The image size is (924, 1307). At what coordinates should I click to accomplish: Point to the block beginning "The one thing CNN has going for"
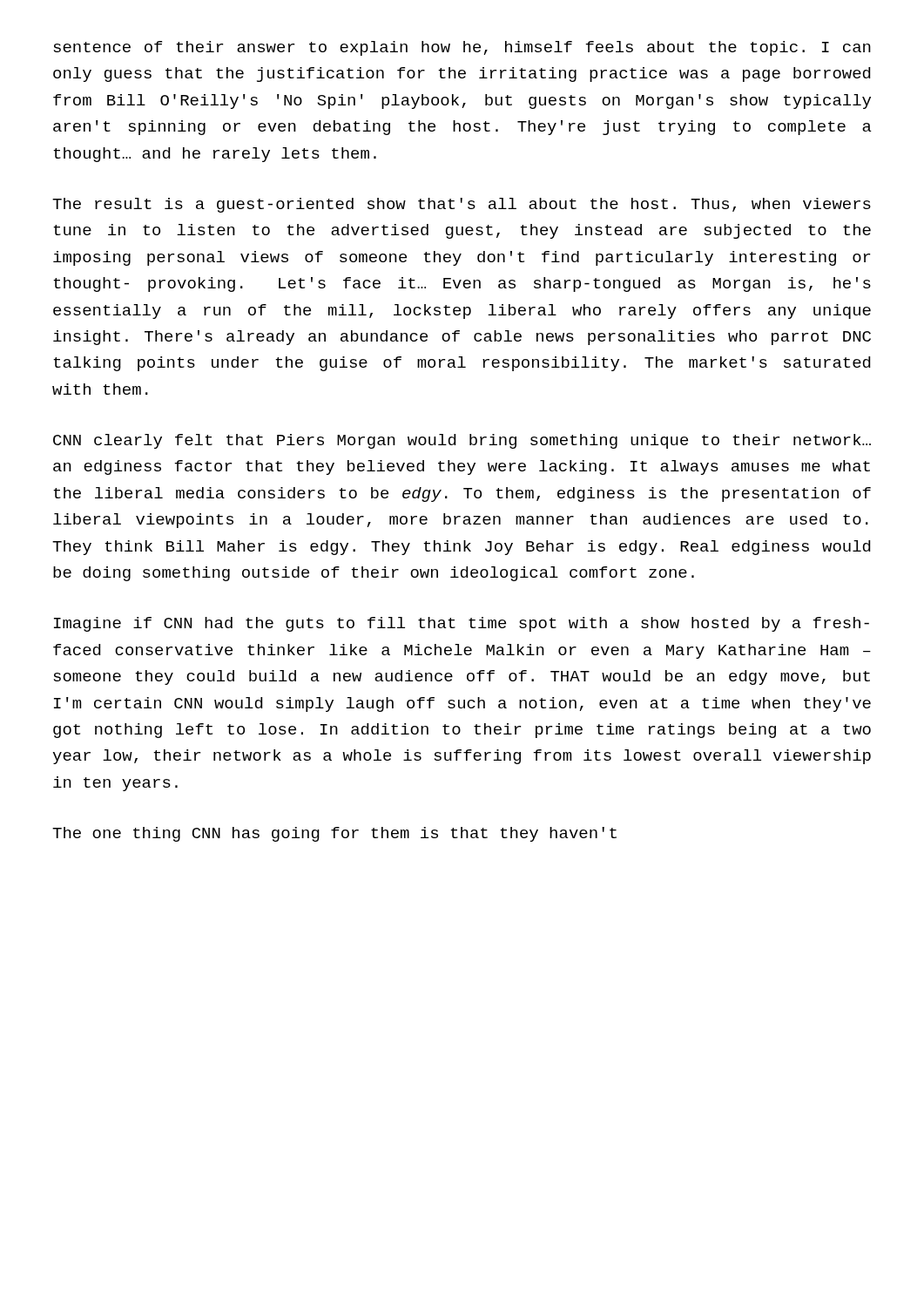coord(335,834)
